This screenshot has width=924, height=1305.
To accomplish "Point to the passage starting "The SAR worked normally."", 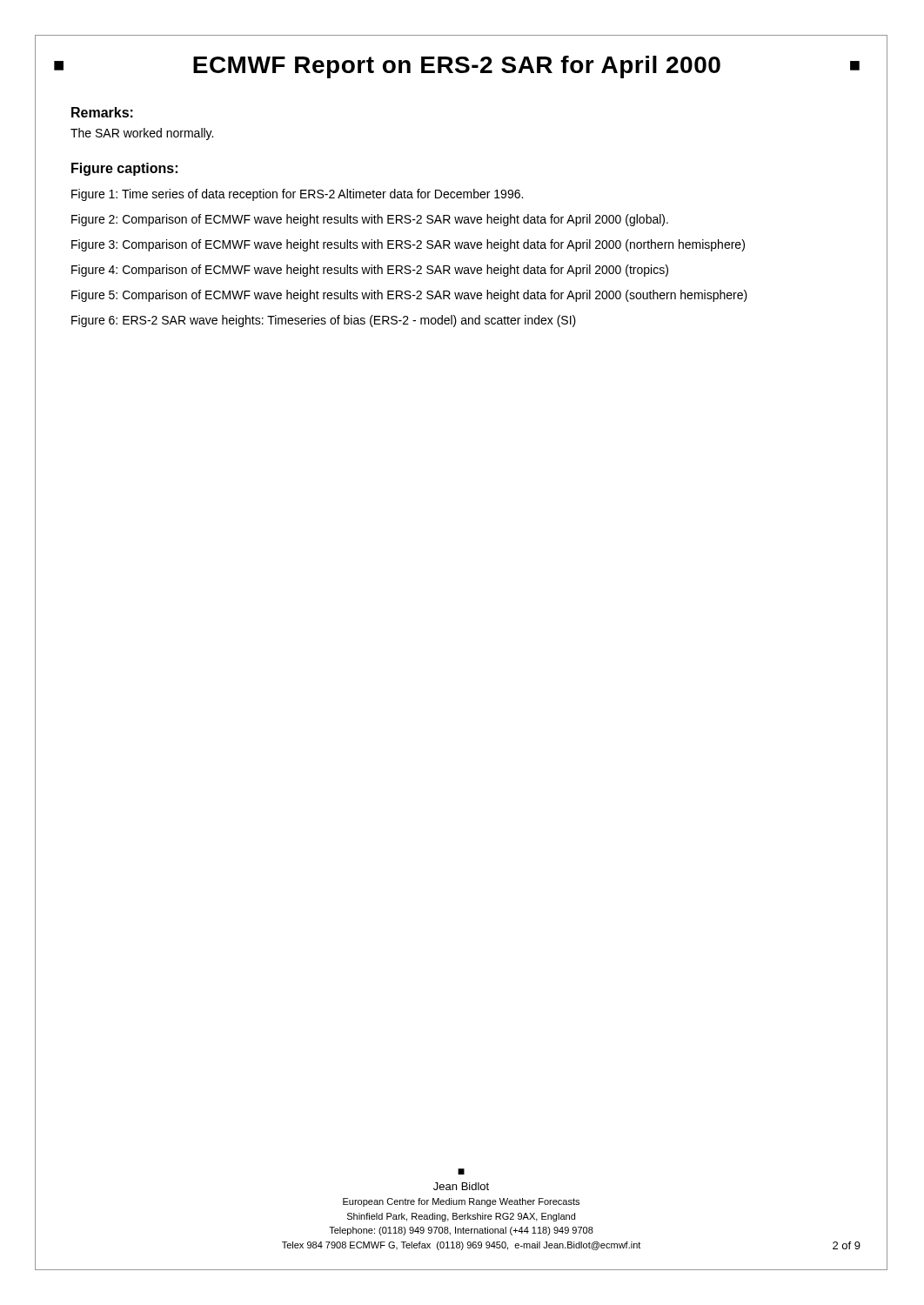I will (142, 133).
